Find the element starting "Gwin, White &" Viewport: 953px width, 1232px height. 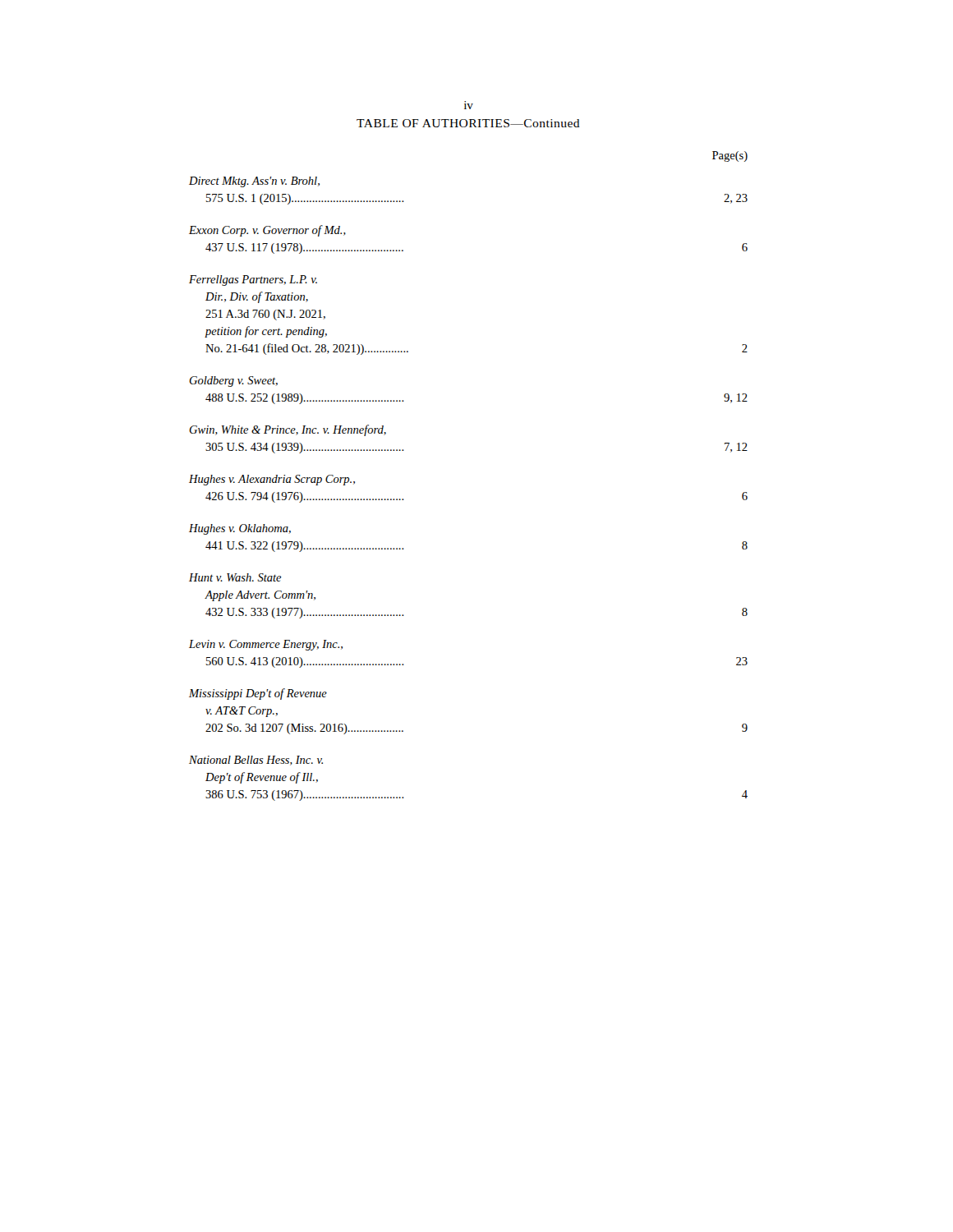288,430
